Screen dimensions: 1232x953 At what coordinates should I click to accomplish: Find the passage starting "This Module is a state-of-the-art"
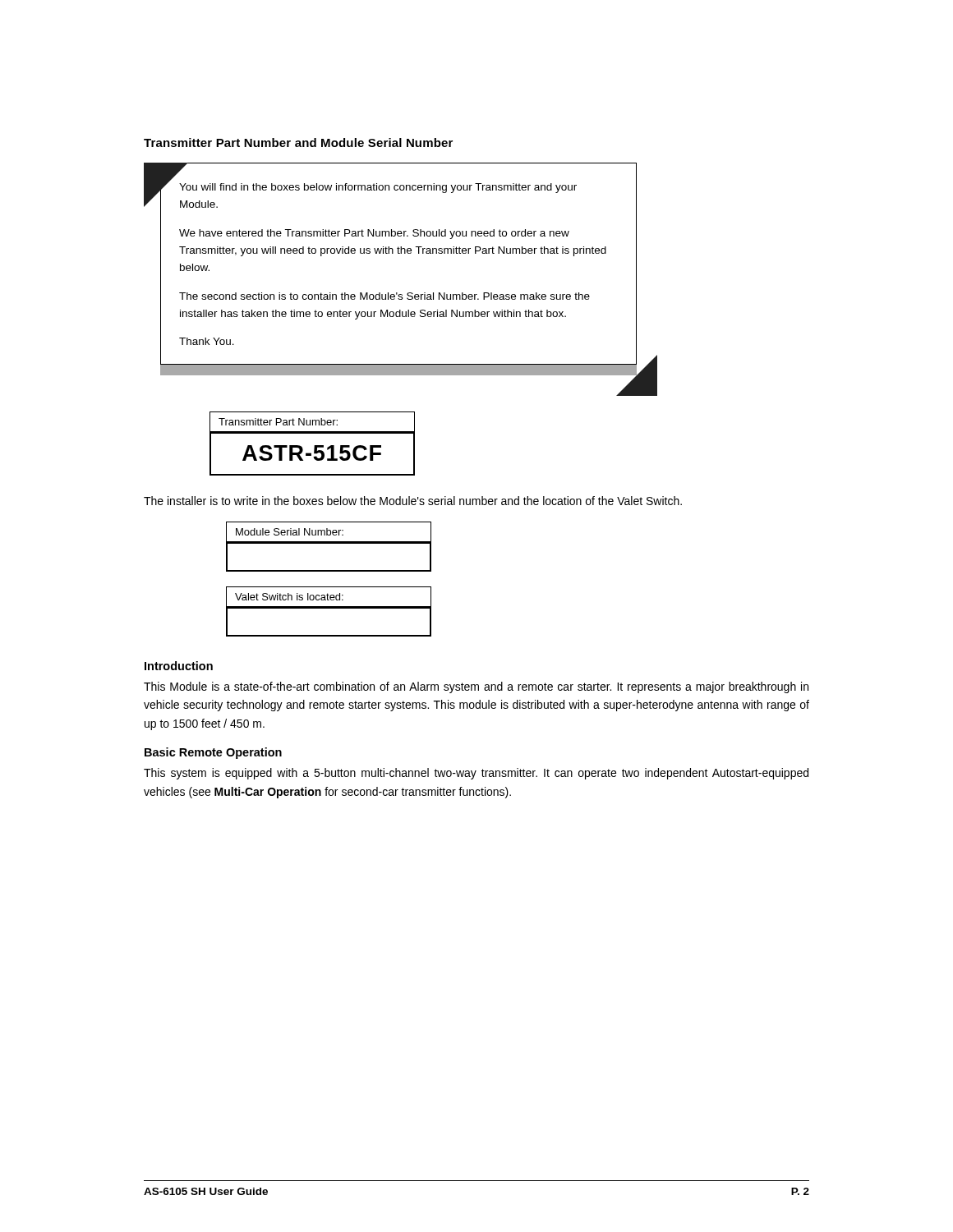pyautogui.click(x=476, y=705)
